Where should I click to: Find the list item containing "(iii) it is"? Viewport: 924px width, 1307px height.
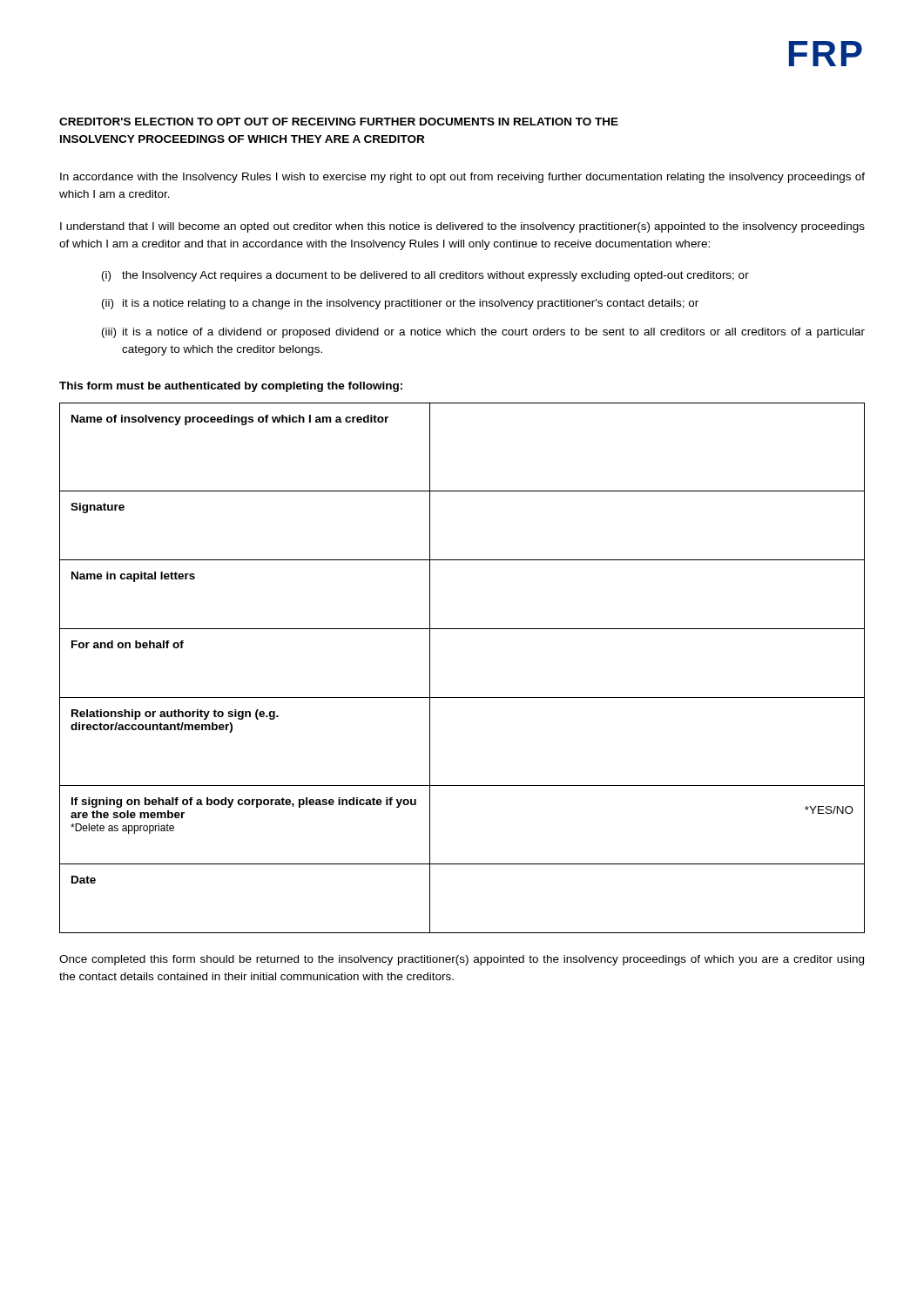[462, 341]
